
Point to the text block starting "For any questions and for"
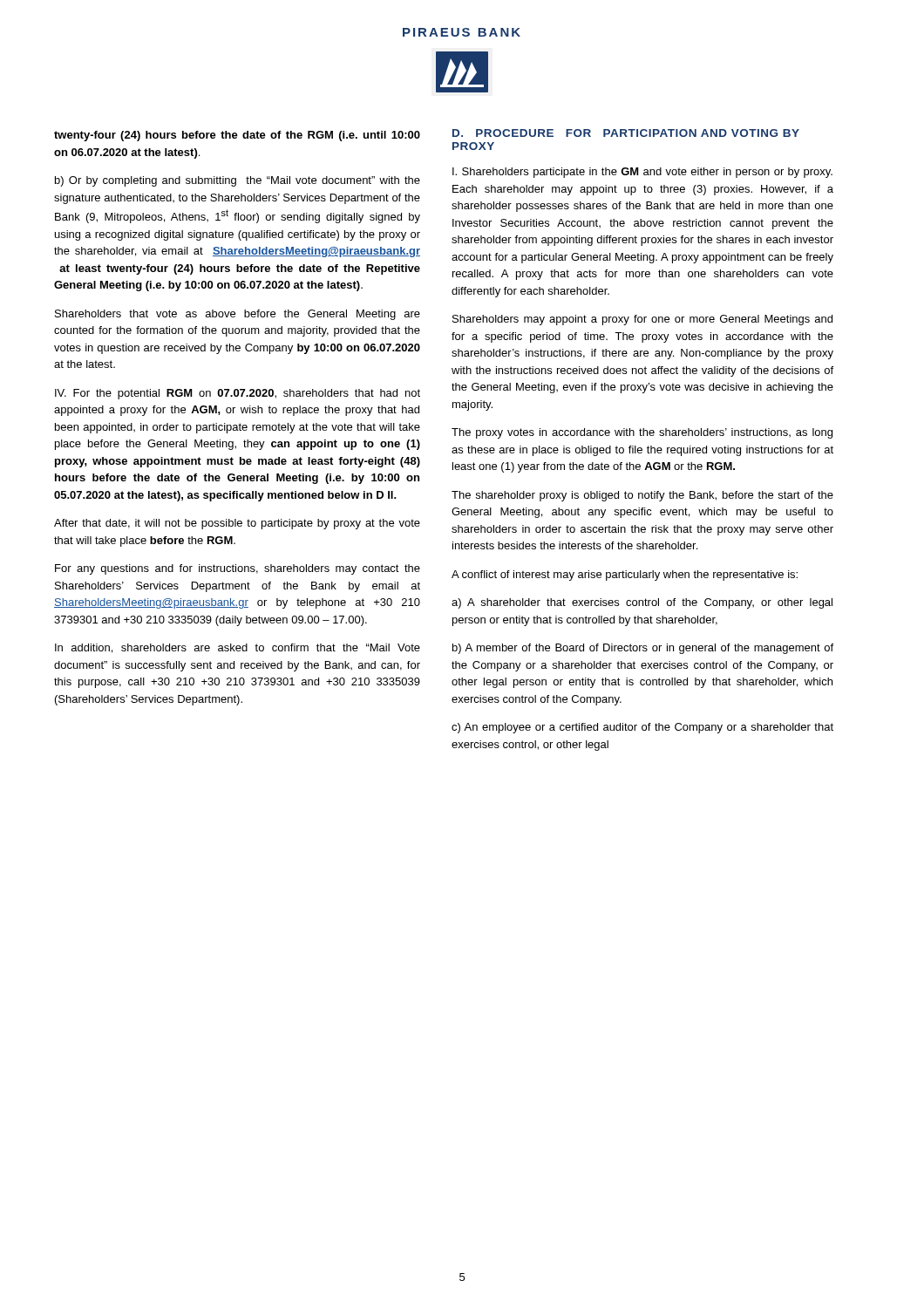click(x=237, y=594)
